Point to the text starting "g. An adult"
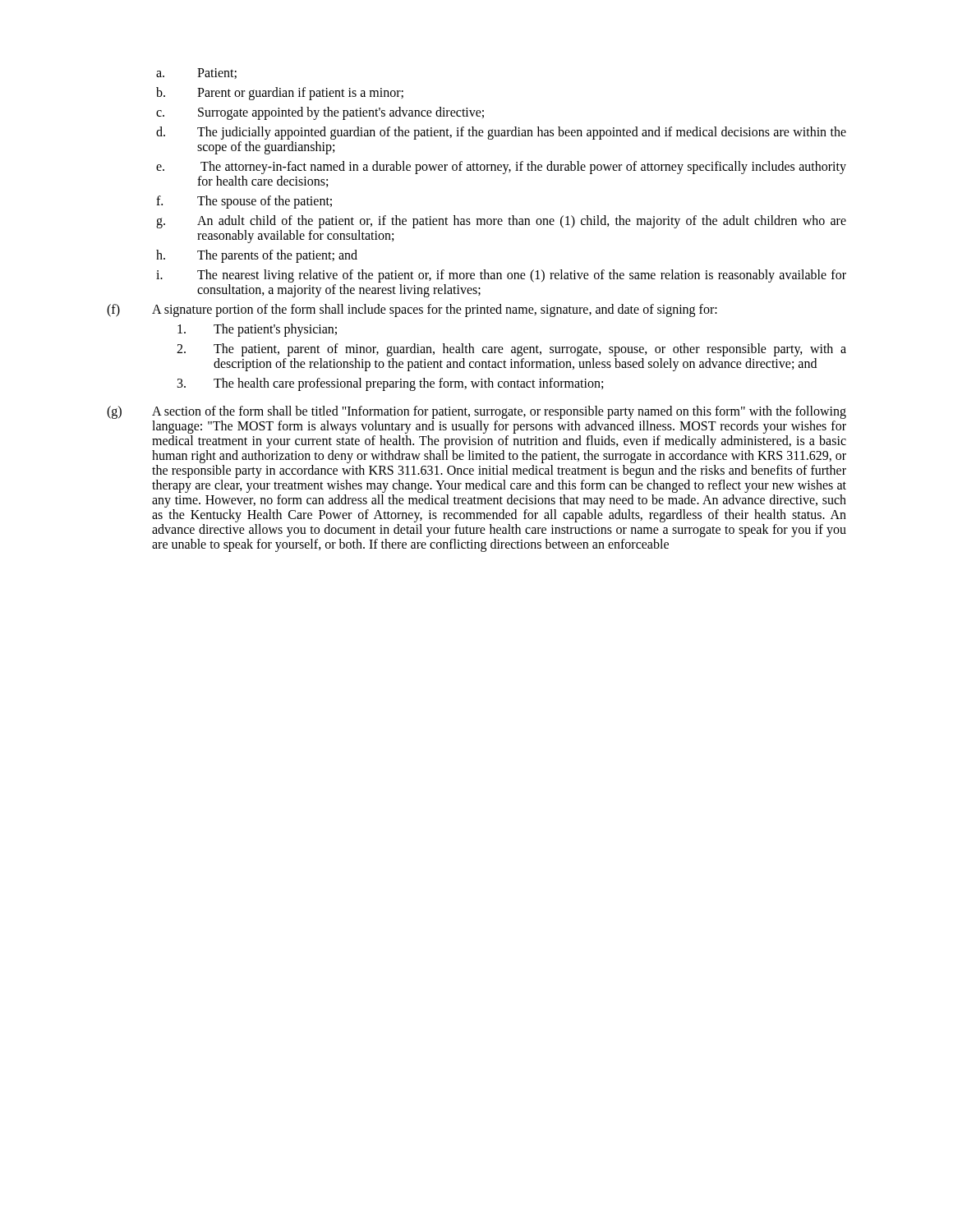The width and height of the screenshot is (953, 1232). point(476,228)
